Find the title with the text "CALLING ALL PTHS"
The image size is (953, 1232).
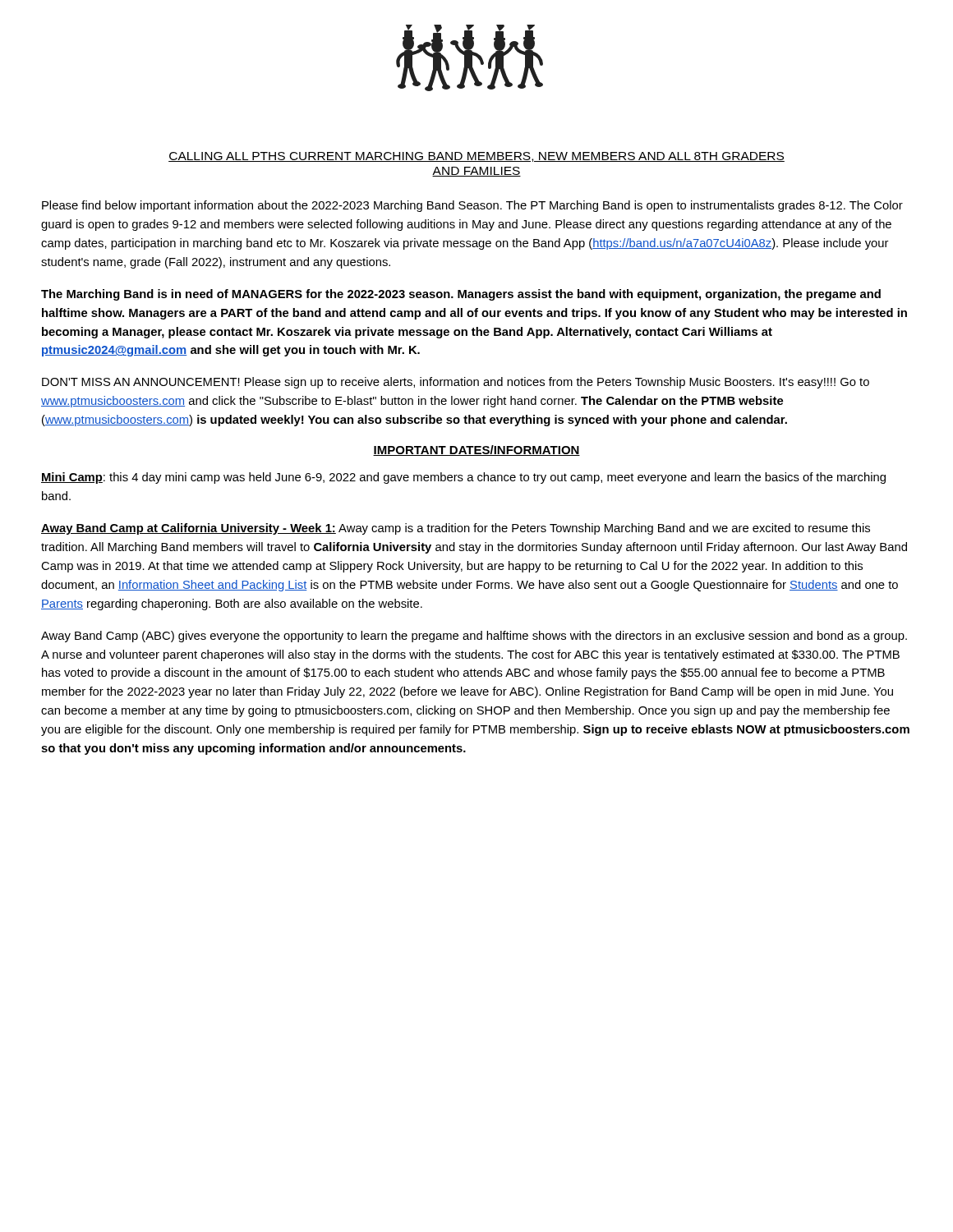(476, 163)
